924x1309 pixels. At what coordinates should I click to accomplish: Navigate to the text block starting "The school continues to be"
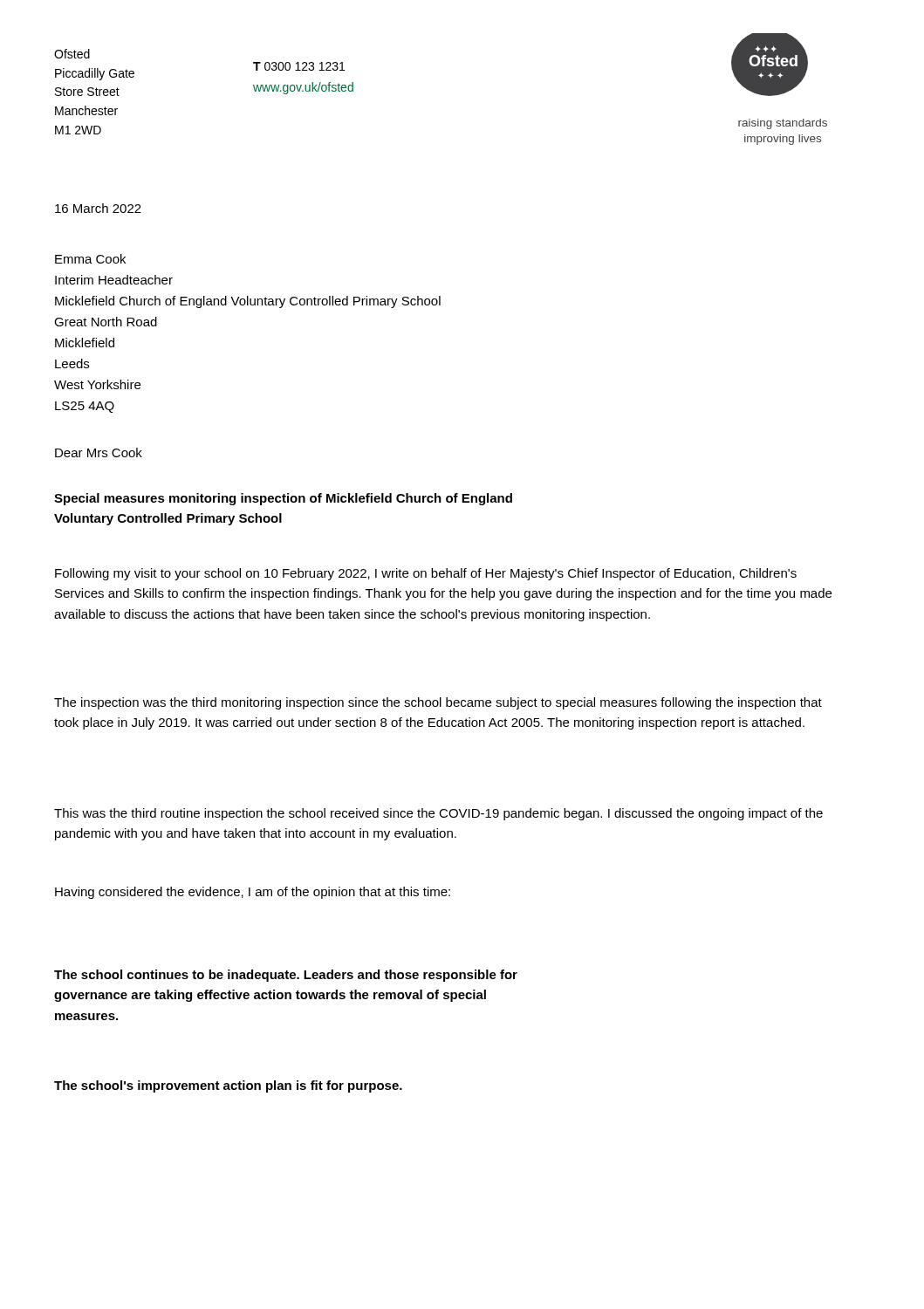point(286,995)
